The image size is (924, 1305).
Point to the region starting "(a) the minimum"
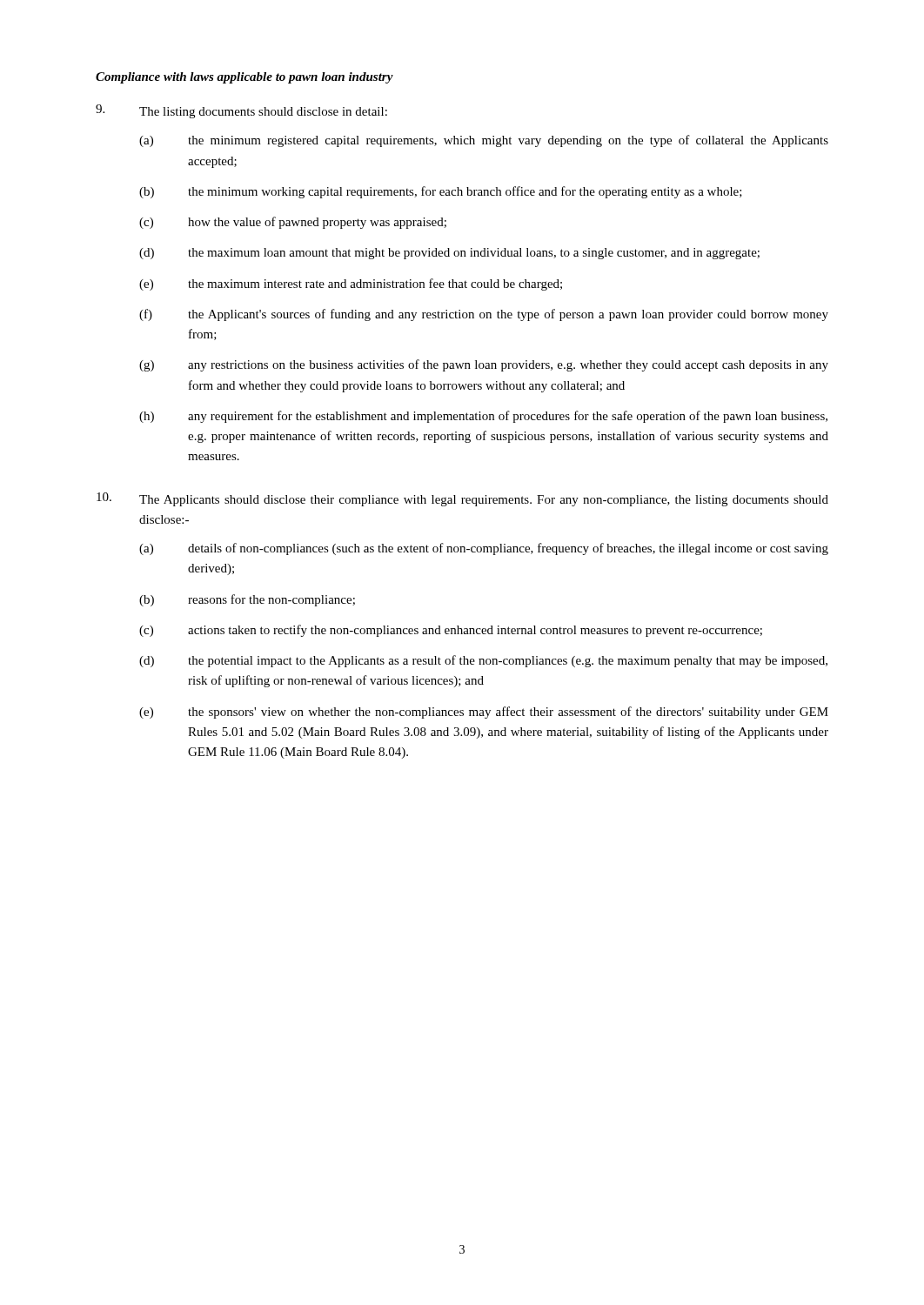(x=484, y=151)
